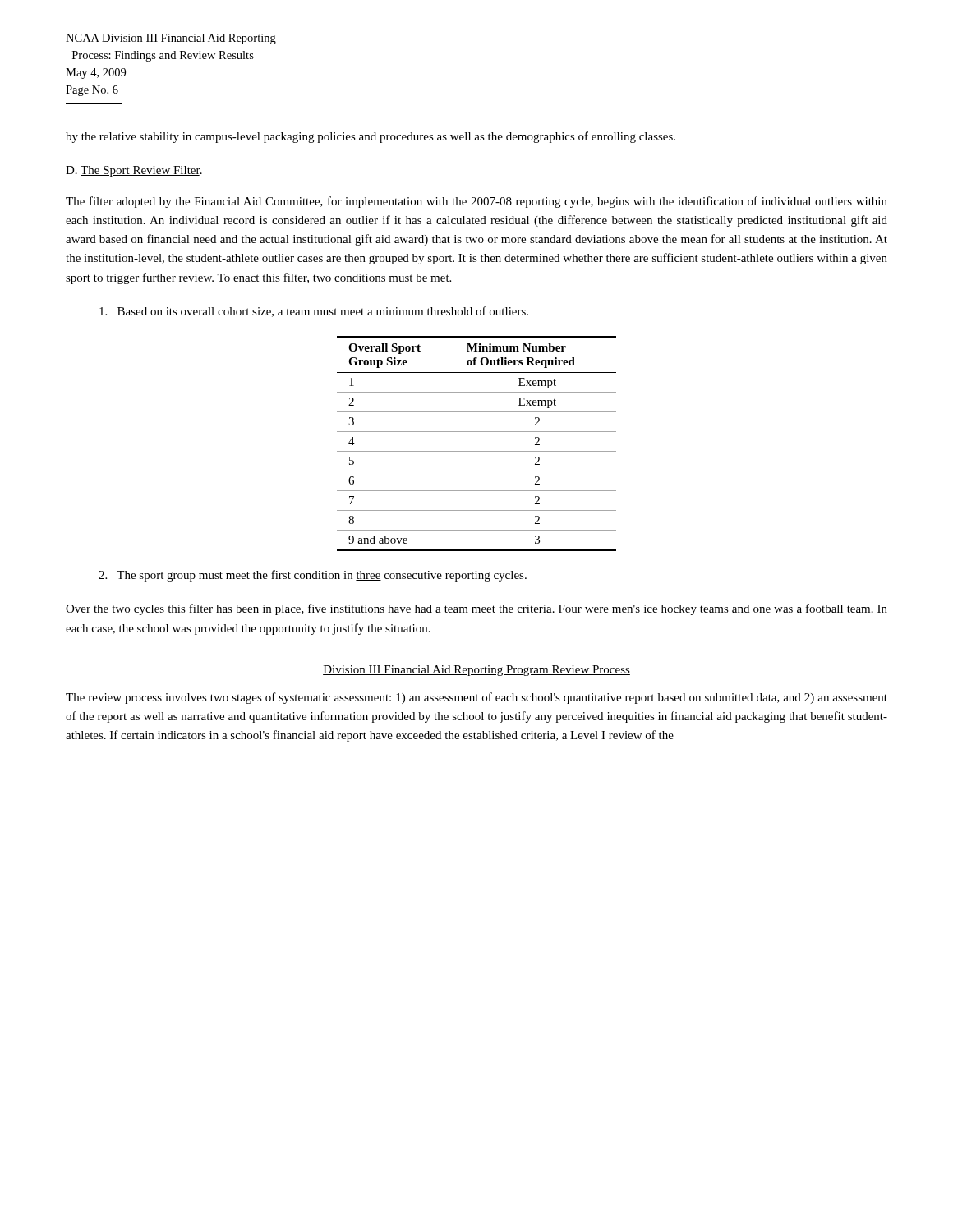Find the text starting "Over the two cycles this filter has"
953x1232 pixels.
tap(476, 618)
